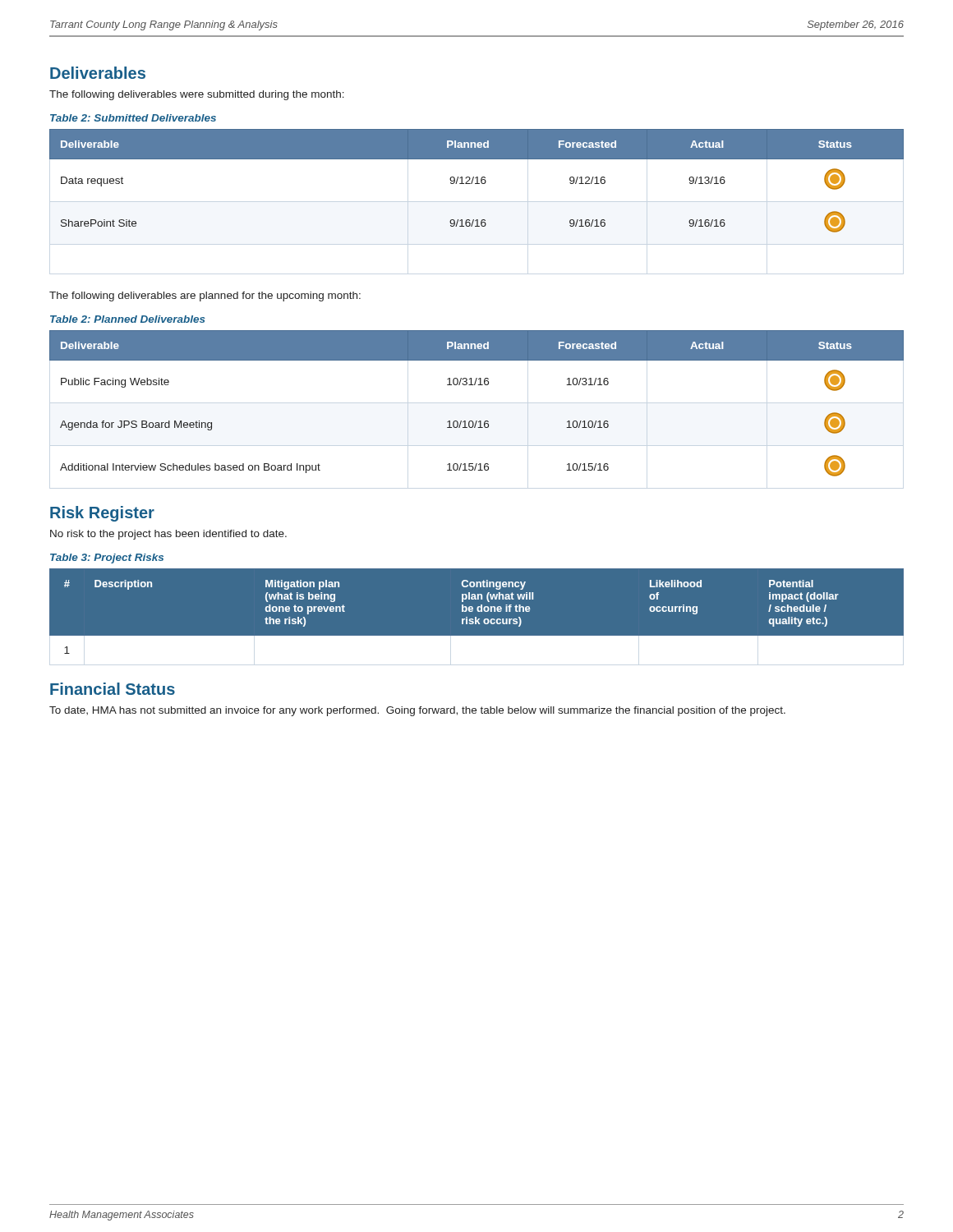
Task: Locate the table with the text "SharePoint Site"
Action: 476,202
